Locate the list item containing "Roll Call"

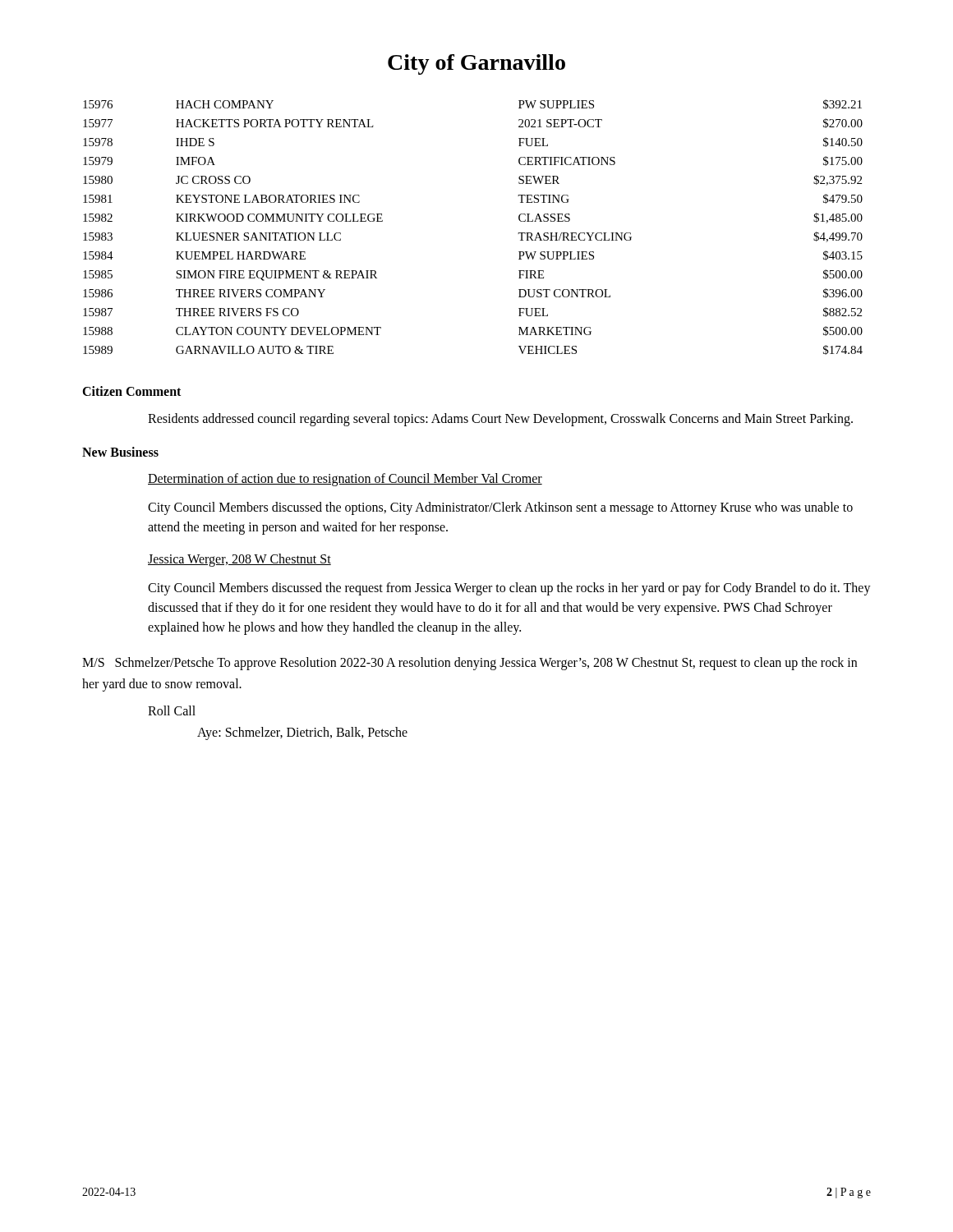coord(172,711)
